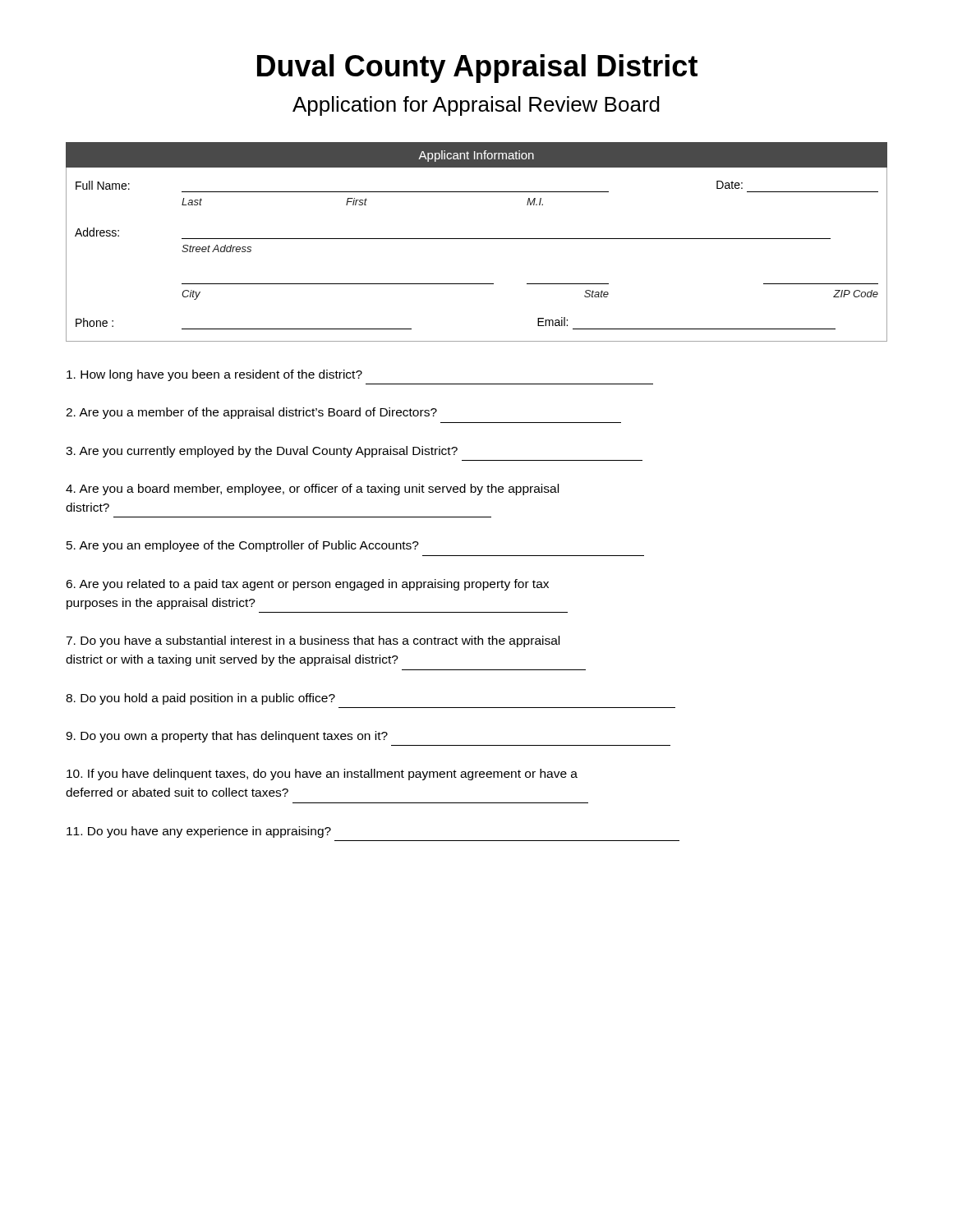Viewport: 953px width, 1232px height.
Task: Locate the block of text that opens with "9. Do you own a property that"
Action: click(x=368, y=736)
